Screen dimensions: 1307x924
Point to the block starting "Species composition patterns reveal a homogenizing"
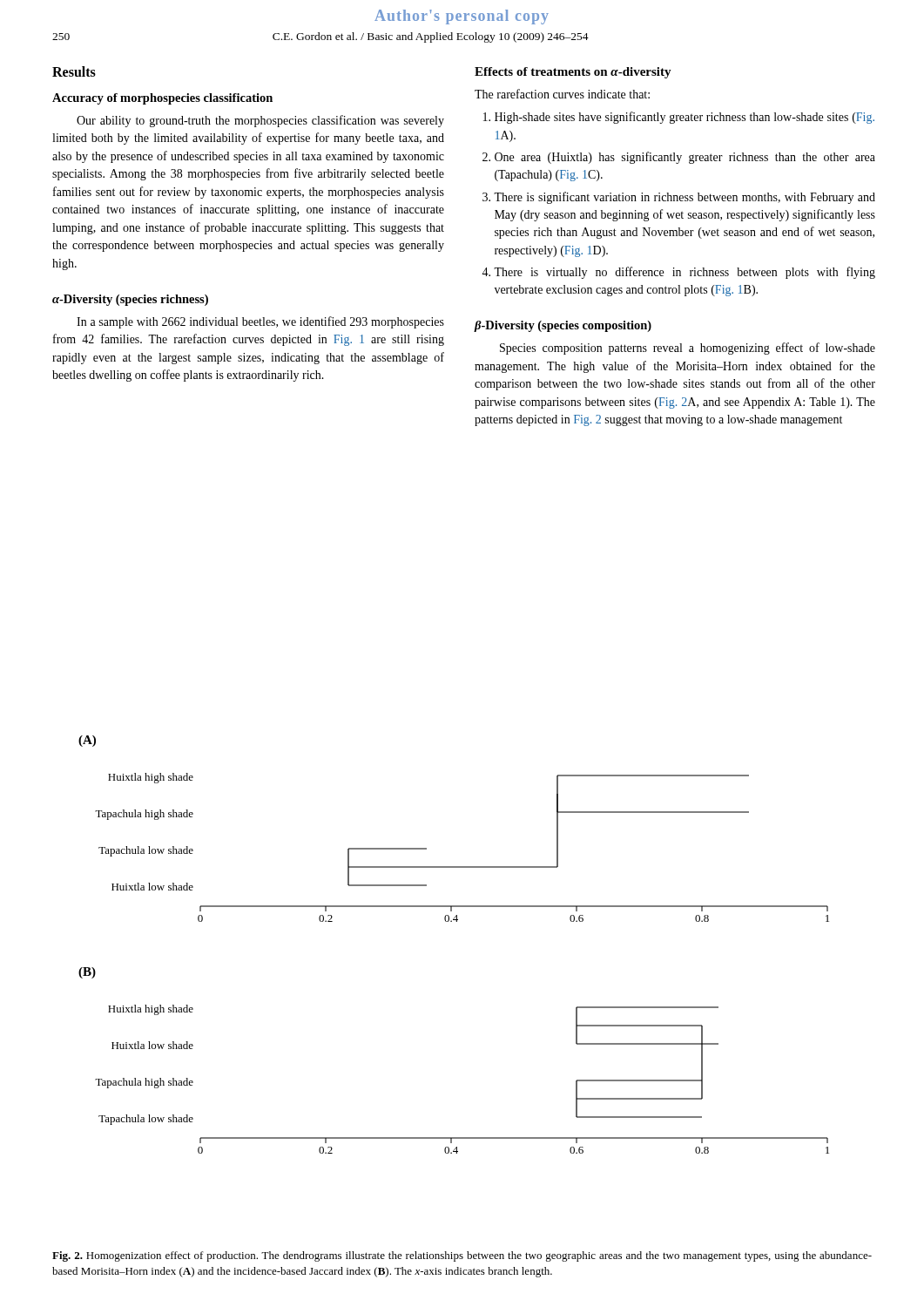675,384
